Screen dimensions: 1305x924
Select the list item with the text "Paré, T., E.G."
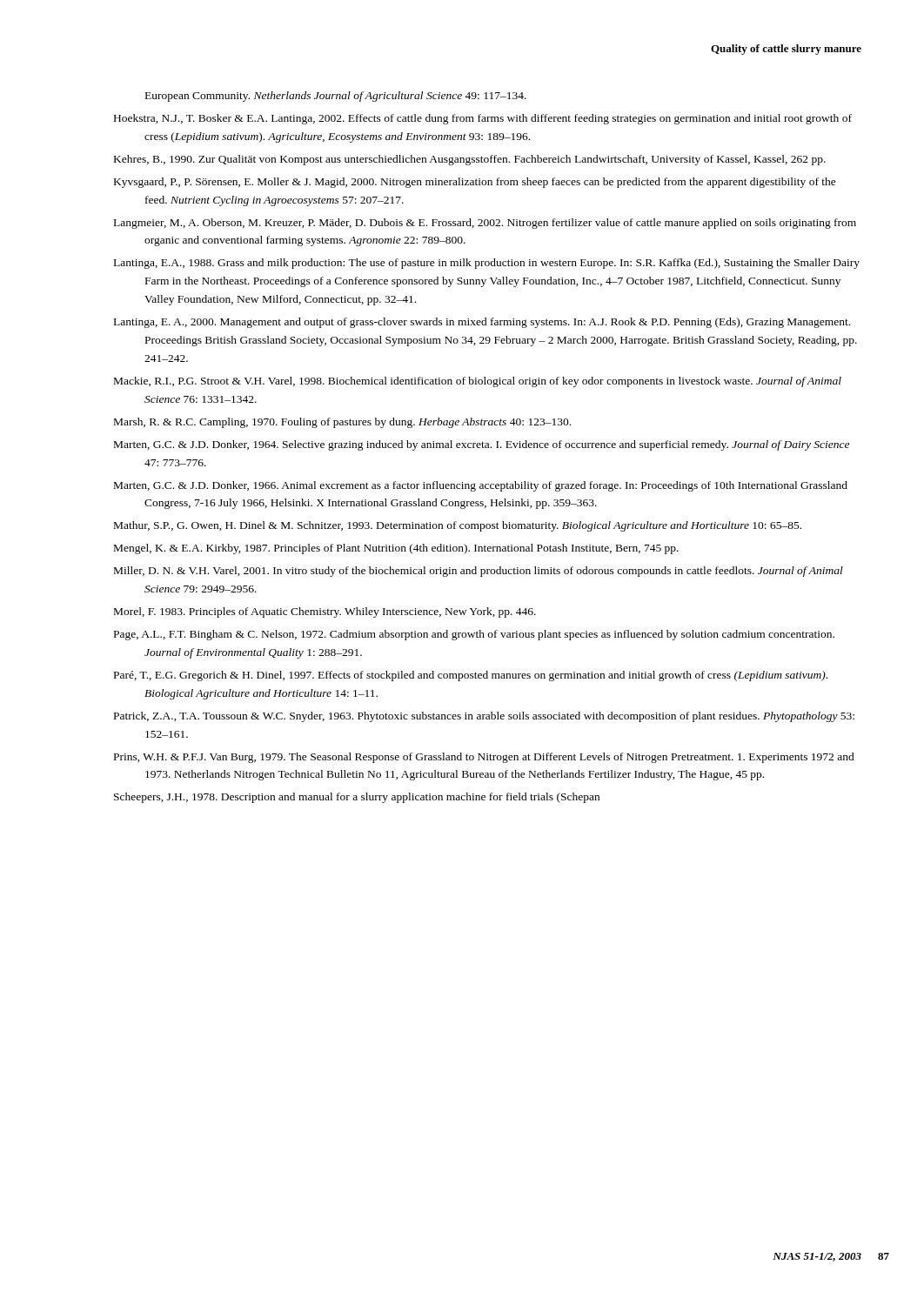(x=471, y=684)
